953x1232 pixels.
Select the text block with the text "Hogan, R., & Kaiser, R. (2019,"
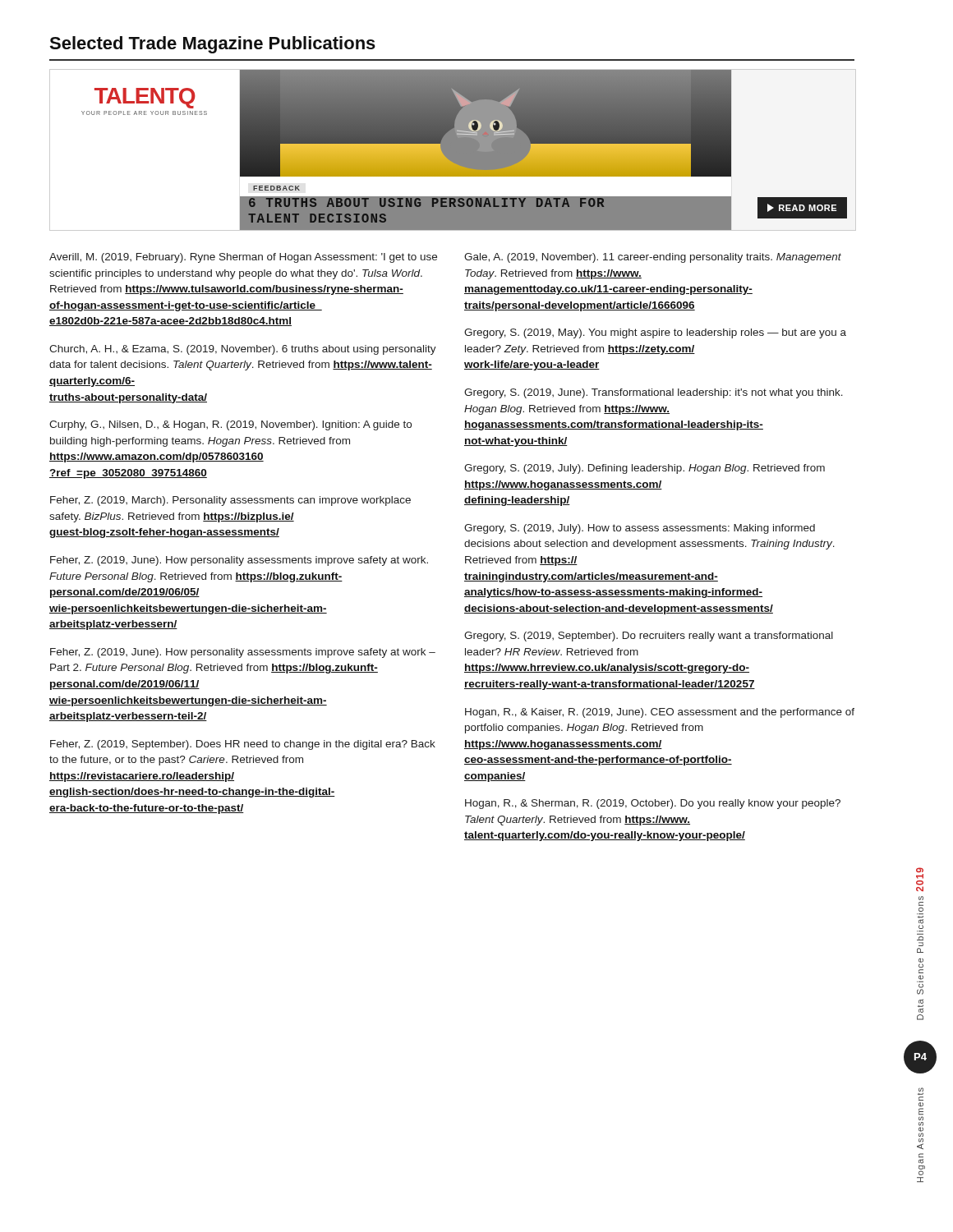point(659,743)
